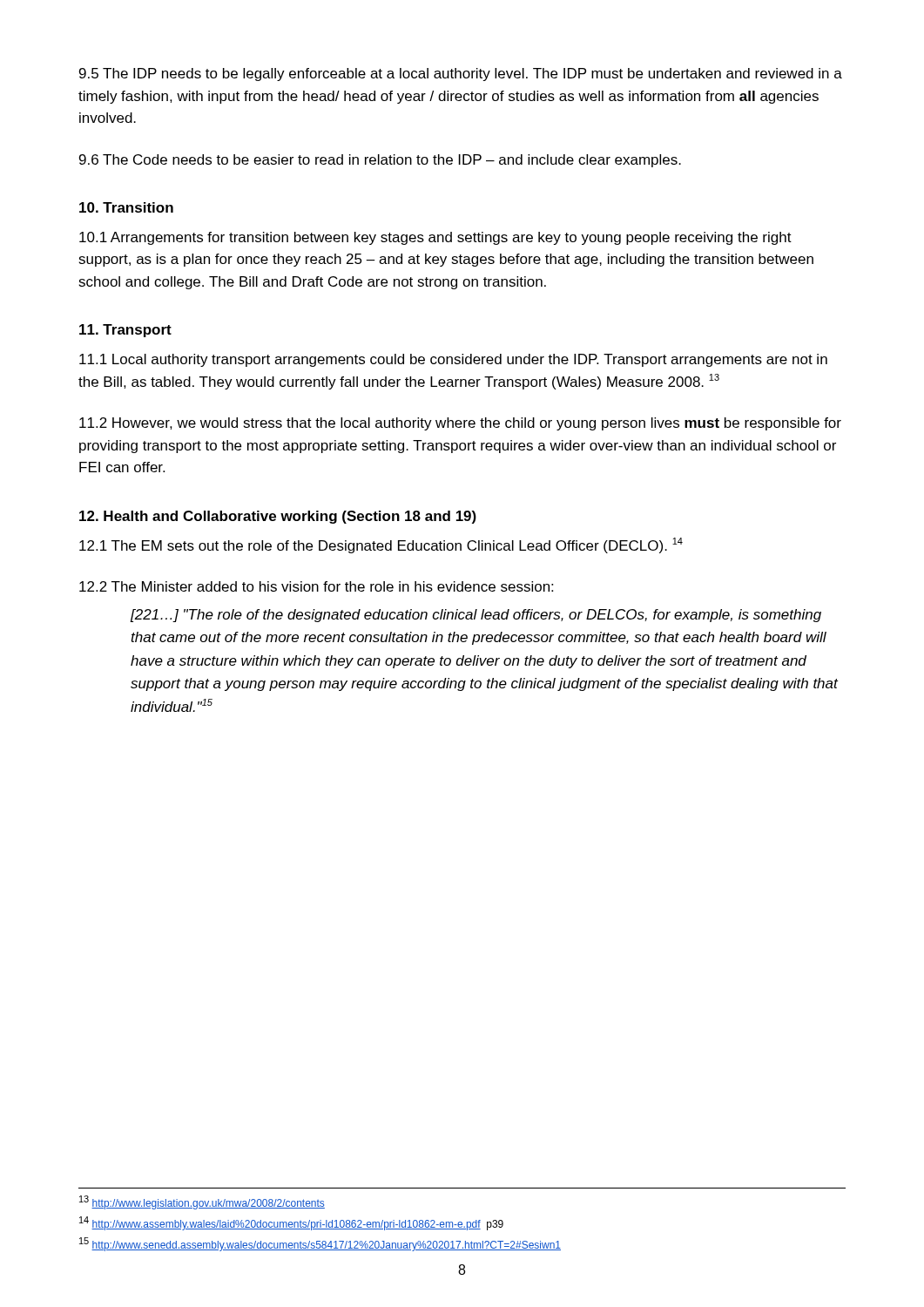The image size is (924, 1307).
Task: Locate the text block starting "[221…] "The role of"
Action: [x=484, y=661]
